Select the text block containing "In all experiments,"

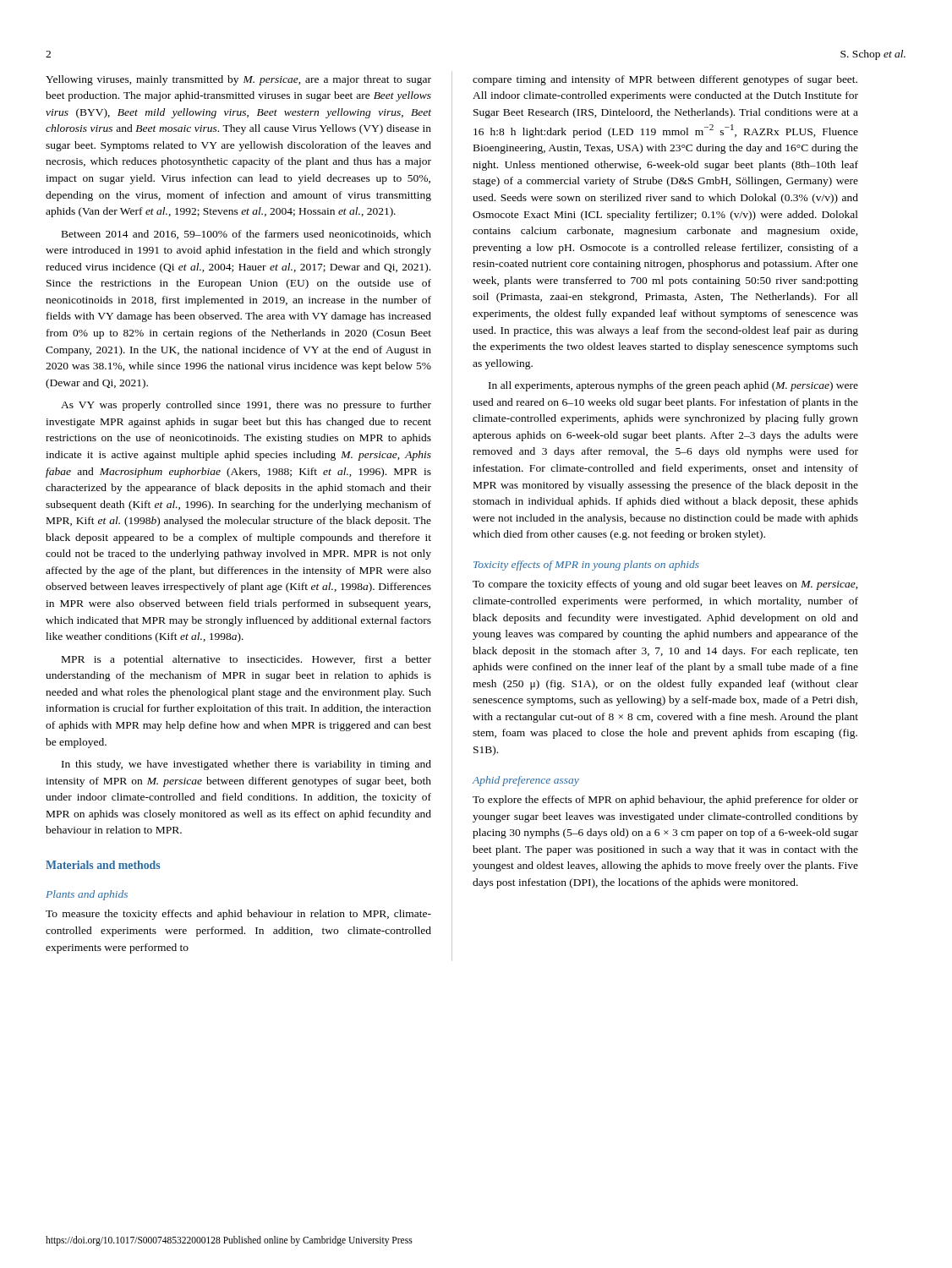pyautogui.click(x=665, y=460)
